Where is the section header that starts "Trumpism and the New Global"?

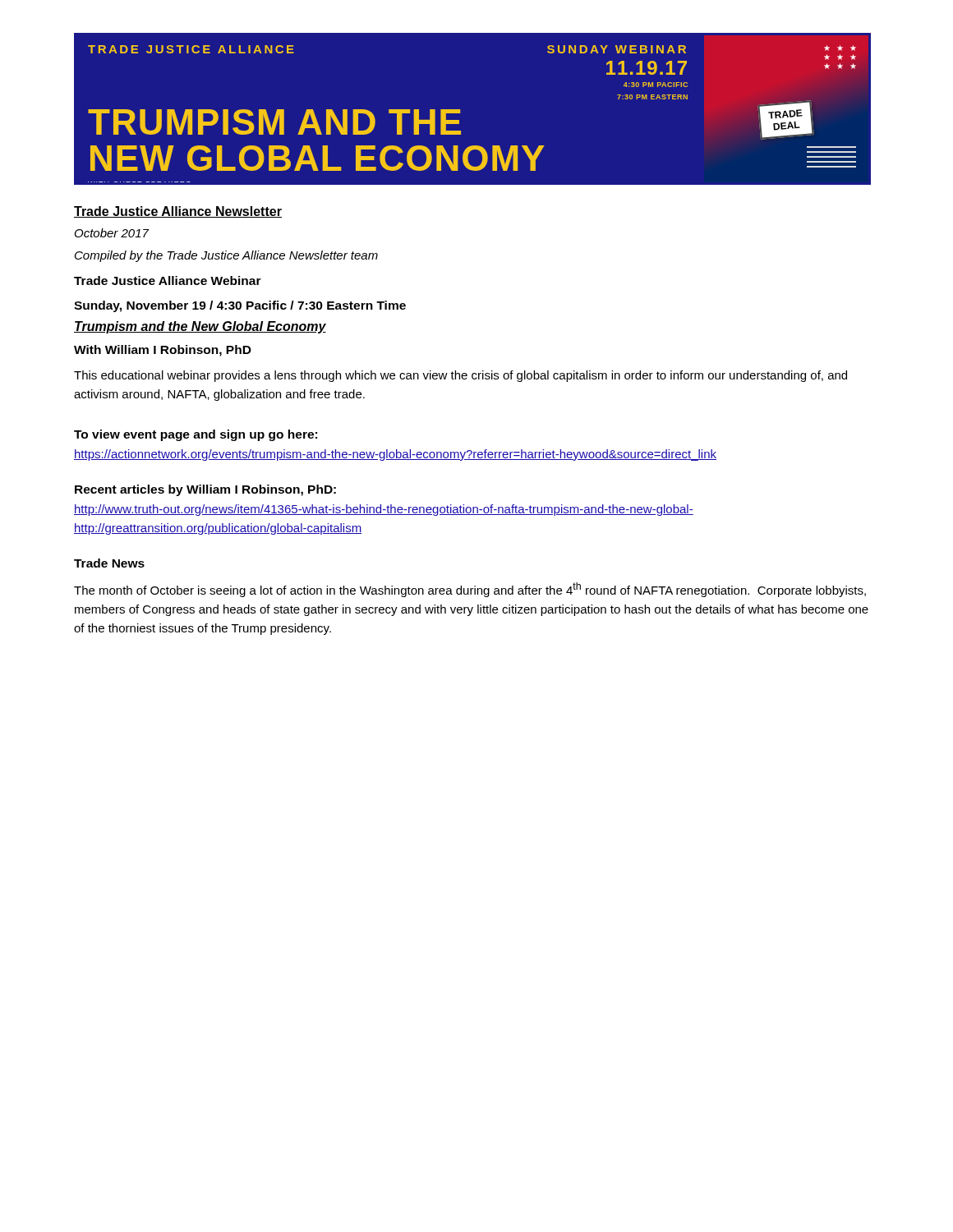pyautogui.click(x=200, y=326)
